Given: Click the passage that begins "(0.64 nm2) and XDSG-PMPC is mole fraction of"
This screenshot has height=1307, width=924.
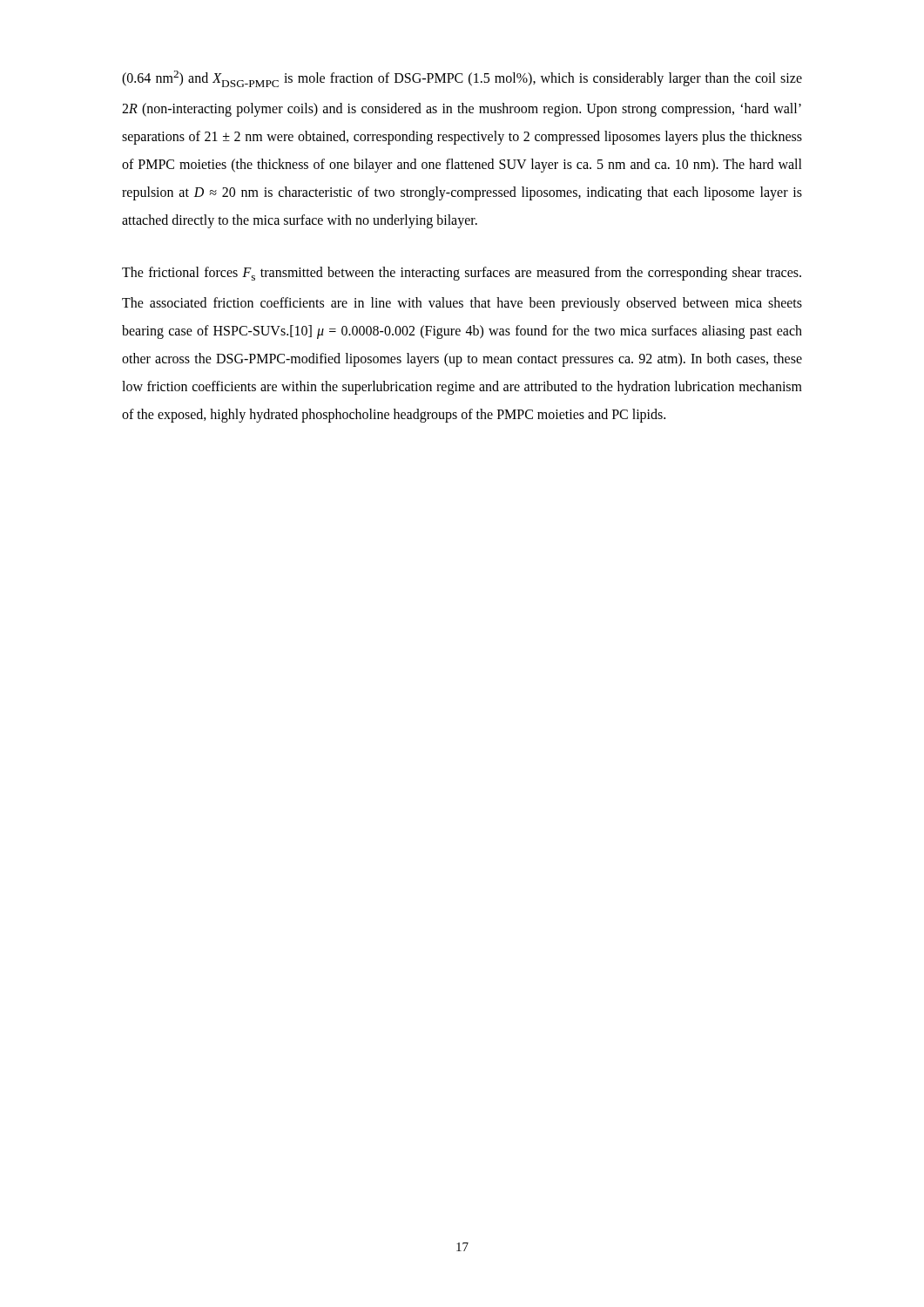Looking at the screenshot, I should (x=462, y=147).
